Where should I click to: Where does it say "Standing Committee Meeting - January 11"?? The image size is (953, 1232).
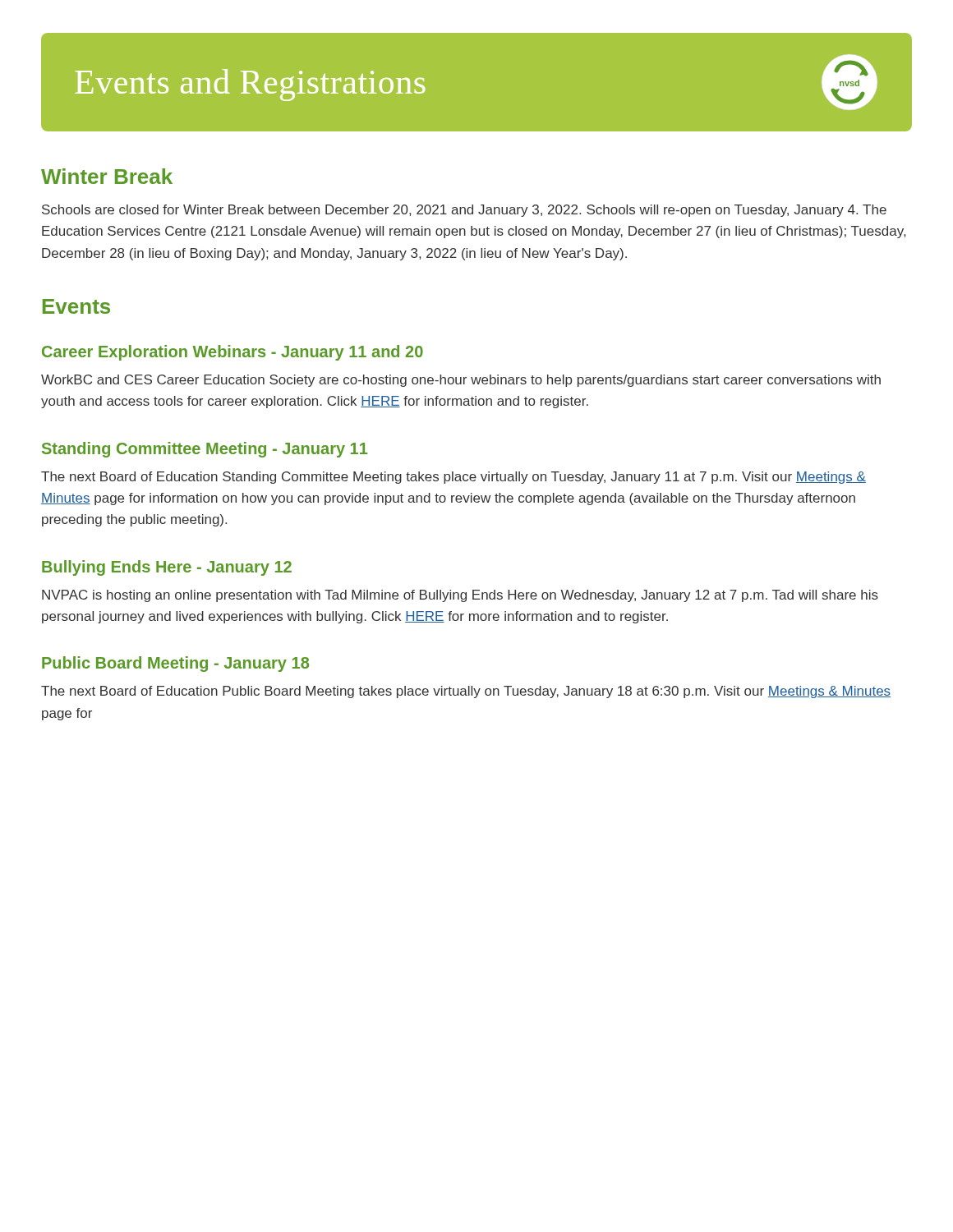[x=205, y=449]
